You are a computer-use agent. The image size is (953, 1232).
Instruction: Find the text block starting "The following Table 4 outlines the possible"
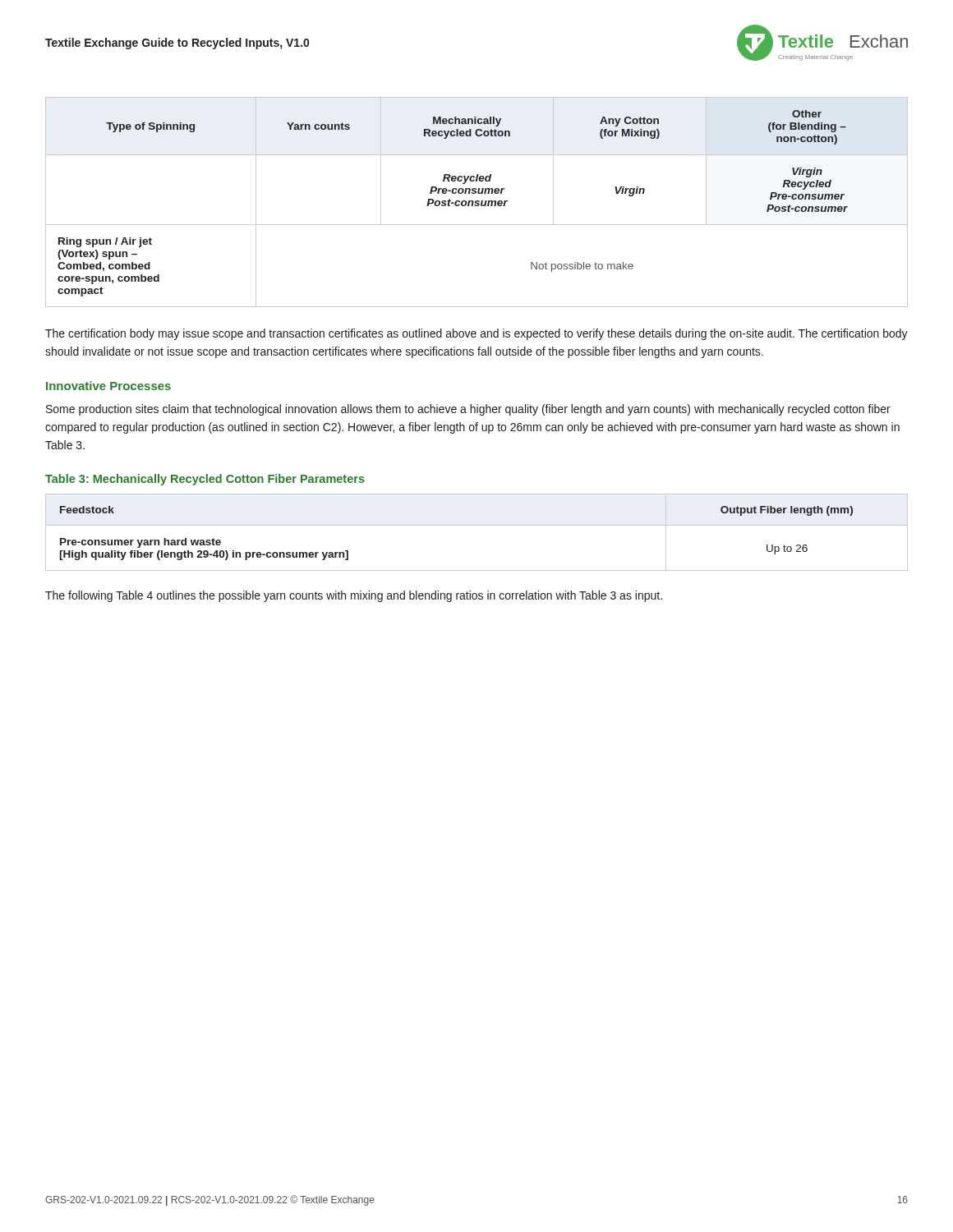coord(354,596)
